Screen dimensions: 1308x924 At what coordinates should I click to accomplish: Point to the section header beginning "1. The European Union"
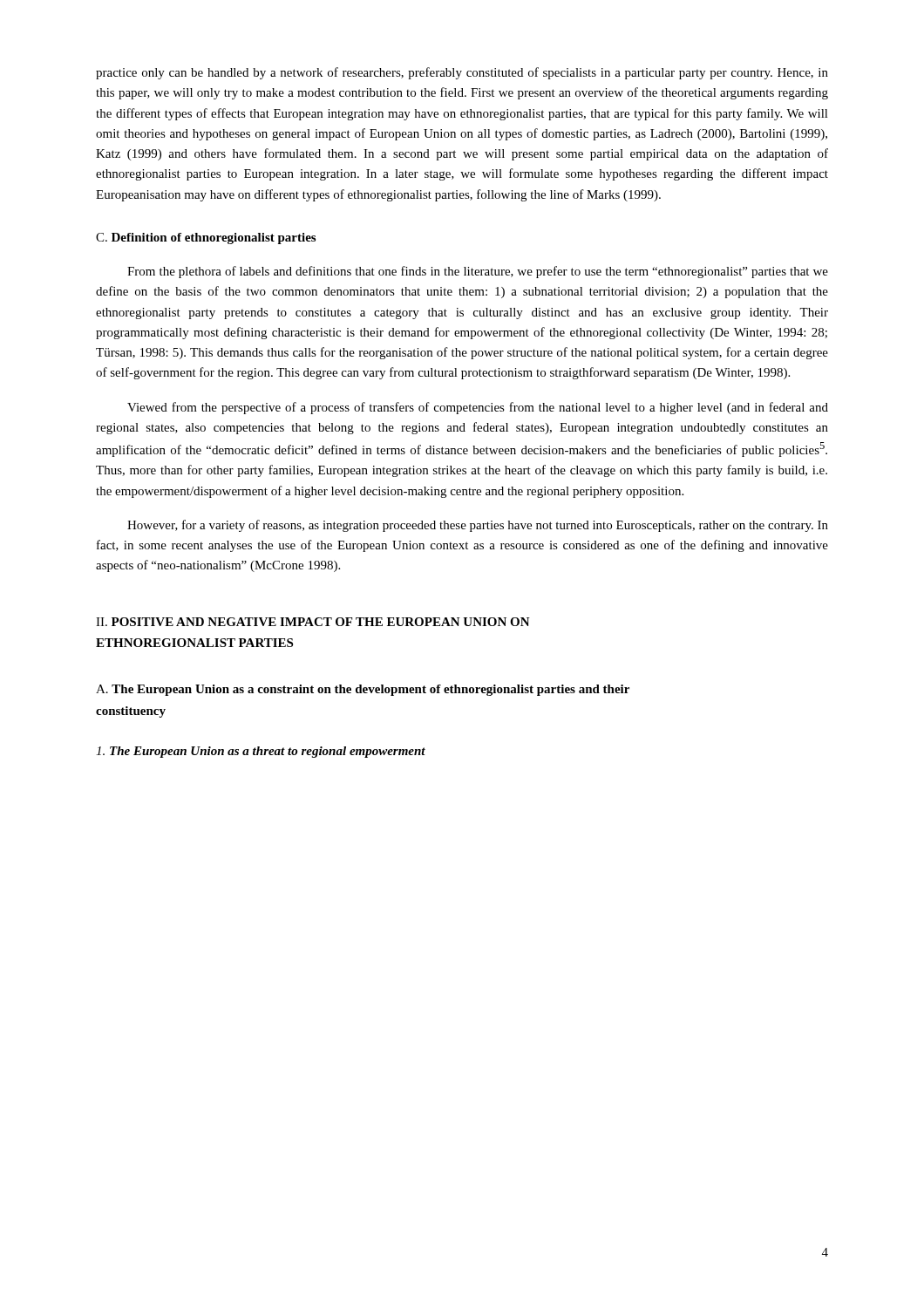pos(260,750)
